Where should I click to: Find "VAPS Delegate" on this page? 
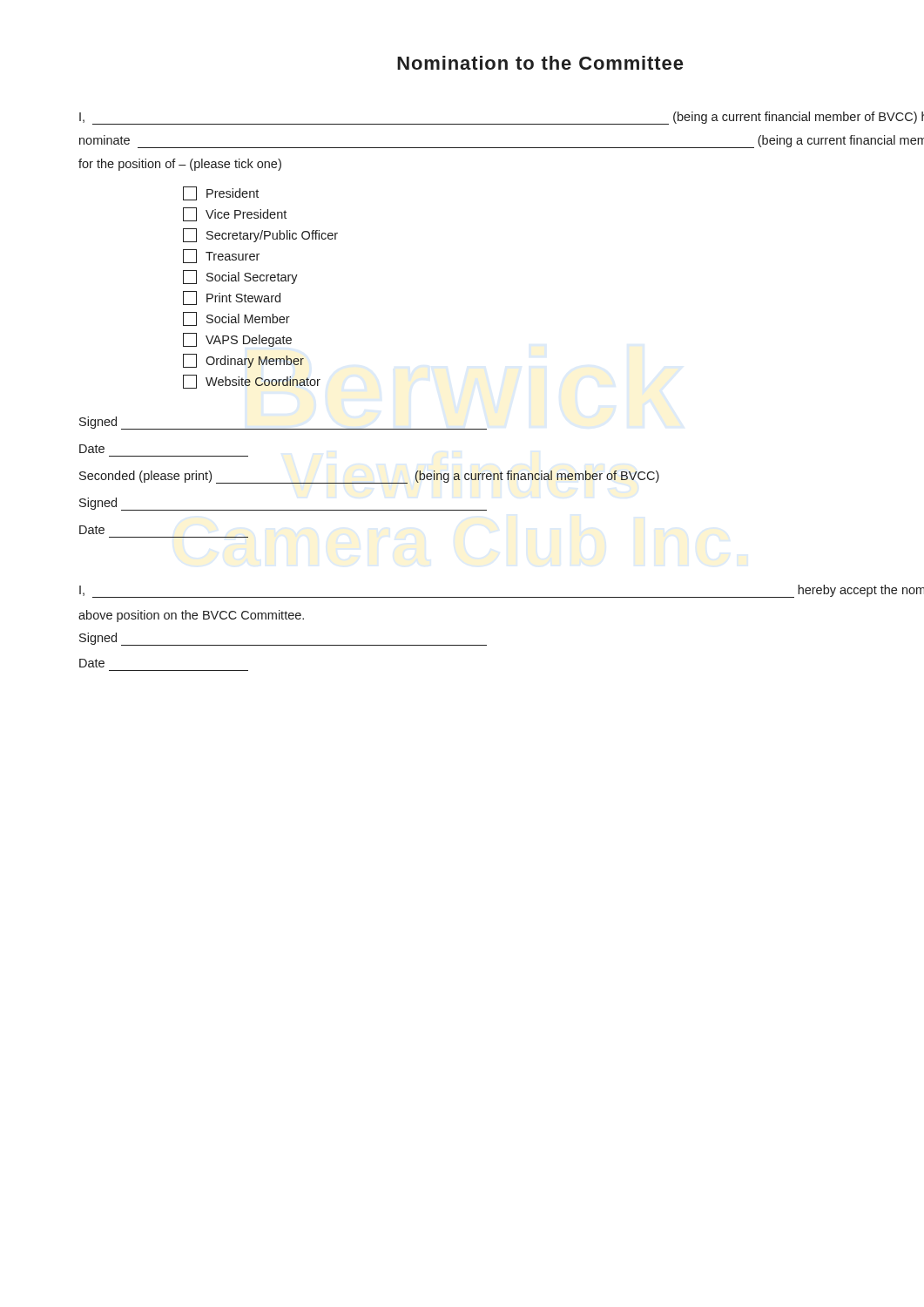click(238, 340)
